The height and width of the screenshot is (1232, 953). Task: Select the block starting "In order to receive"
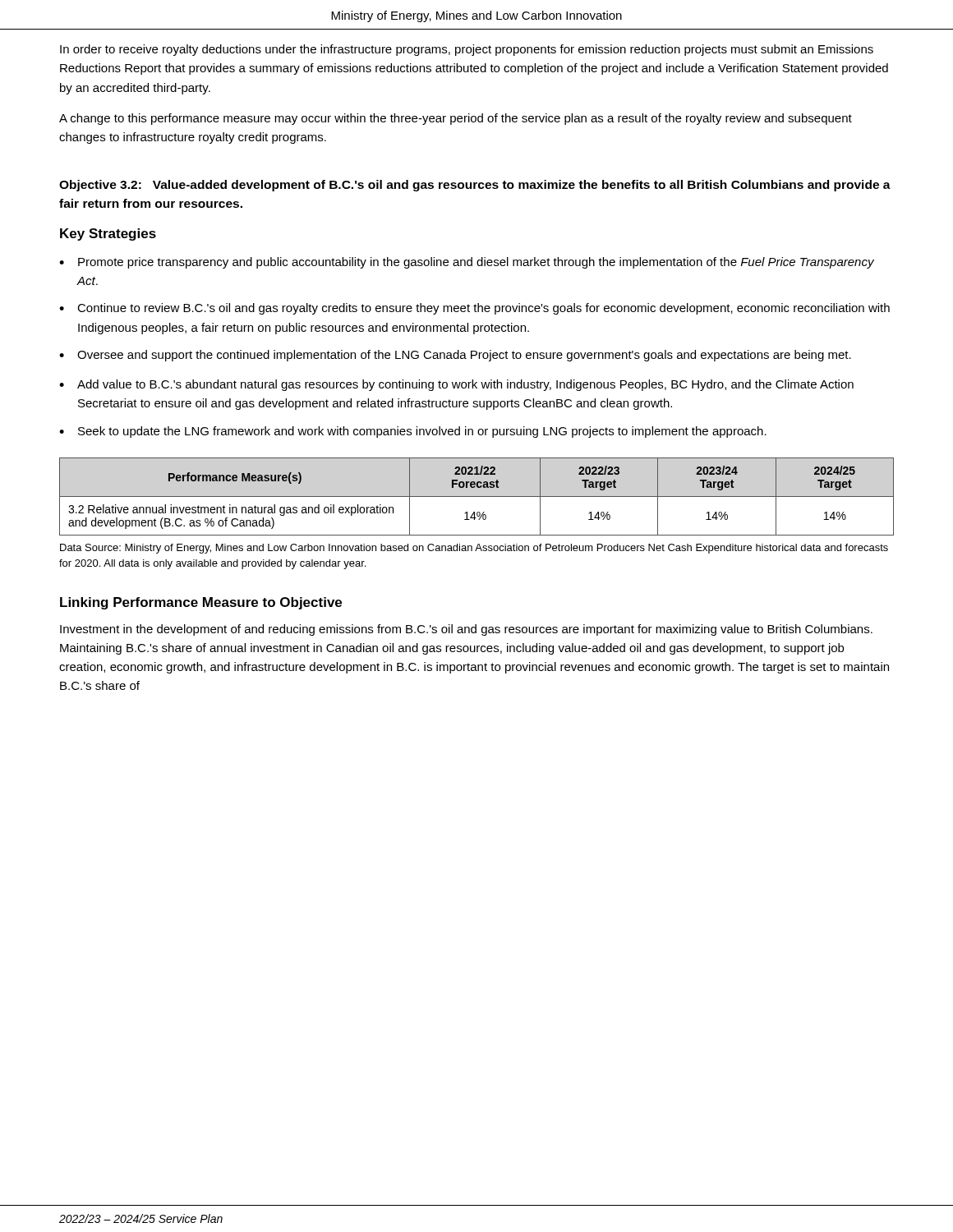(x=474, y=68)
